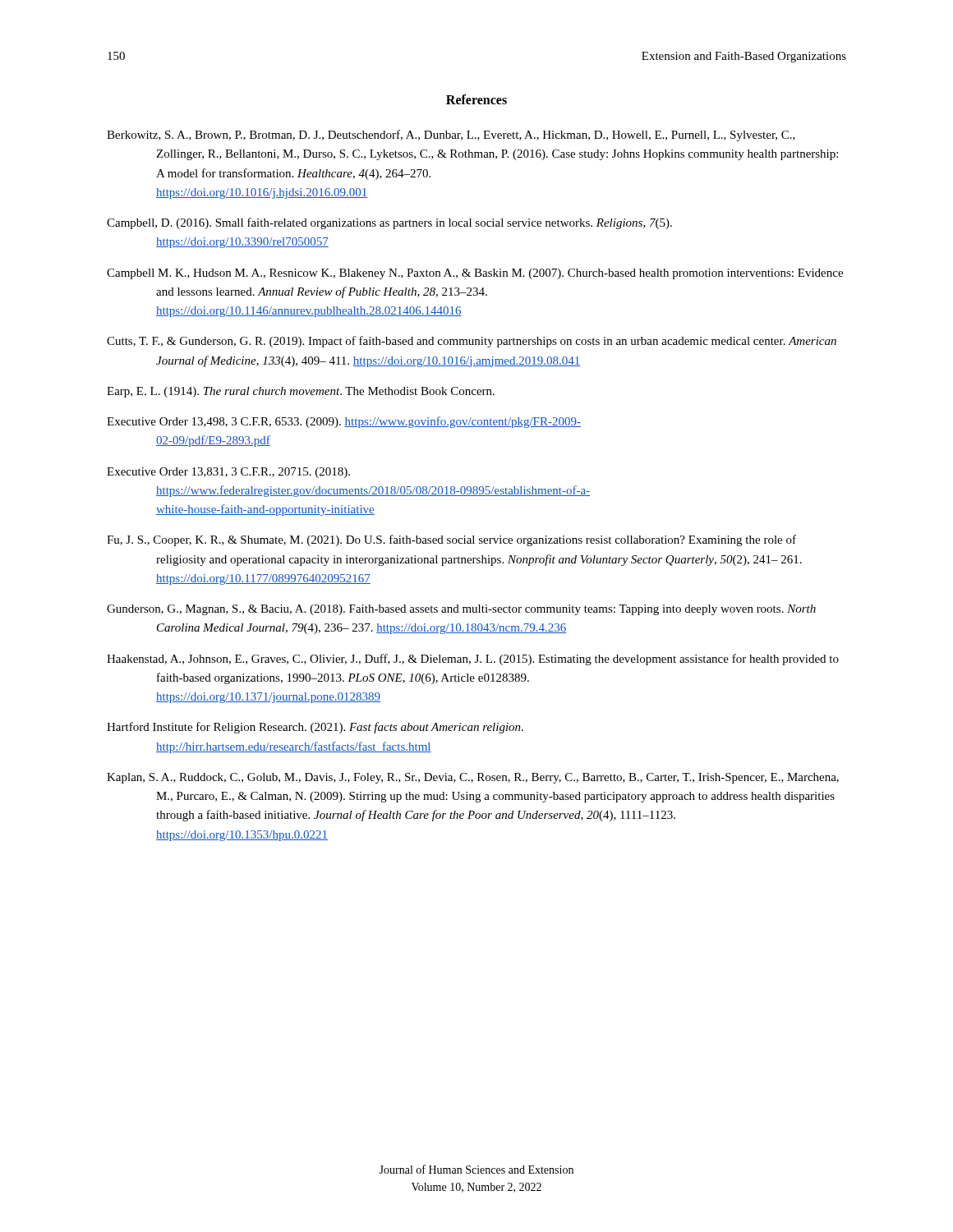
Task: Locate the list item with the text "Haakenstad, A., Johnson, E., Graves, C.,"
Action: [x=473, y=677]
